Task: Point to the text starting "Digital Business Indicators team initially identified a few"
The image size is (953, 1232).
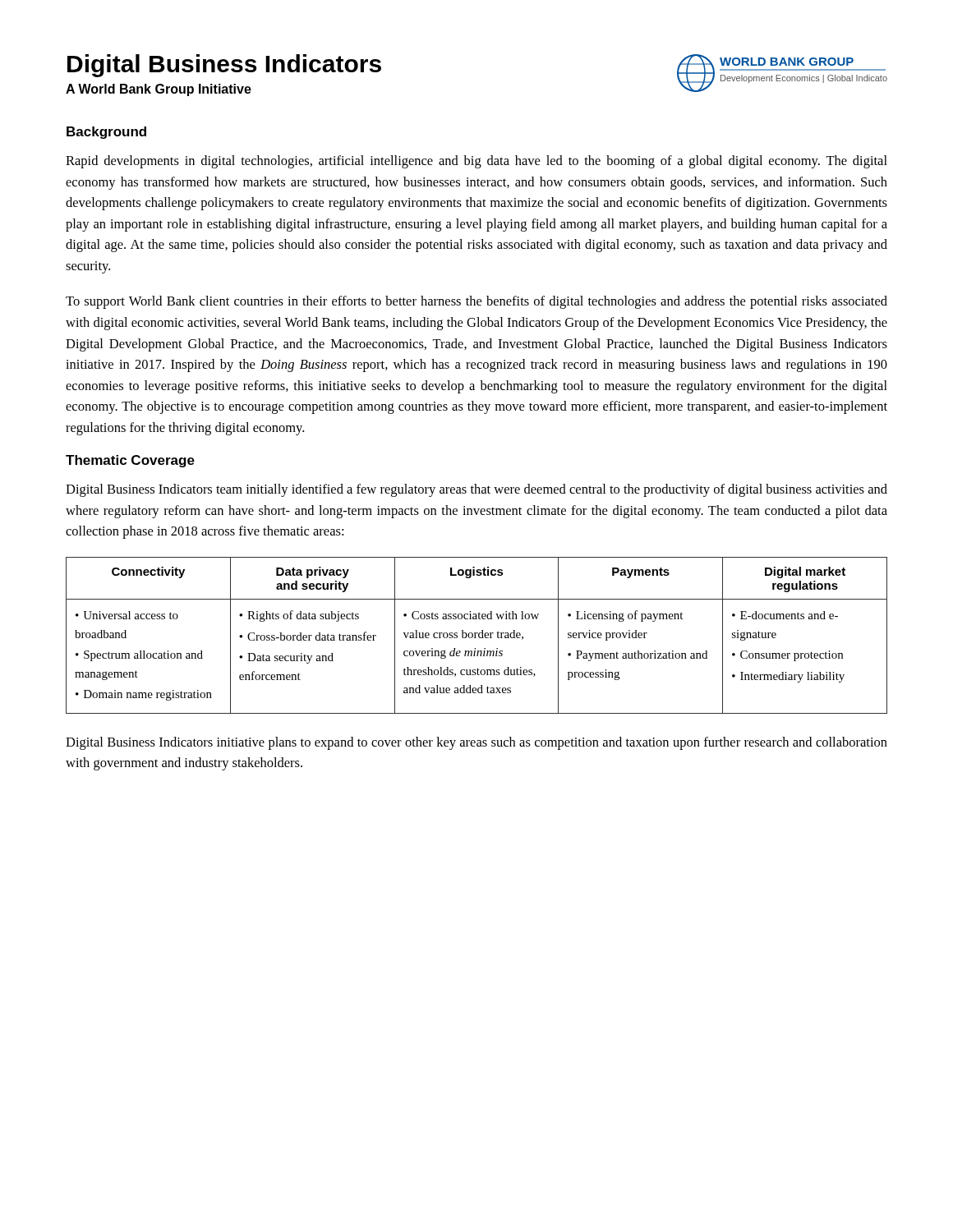Action: 476,510
